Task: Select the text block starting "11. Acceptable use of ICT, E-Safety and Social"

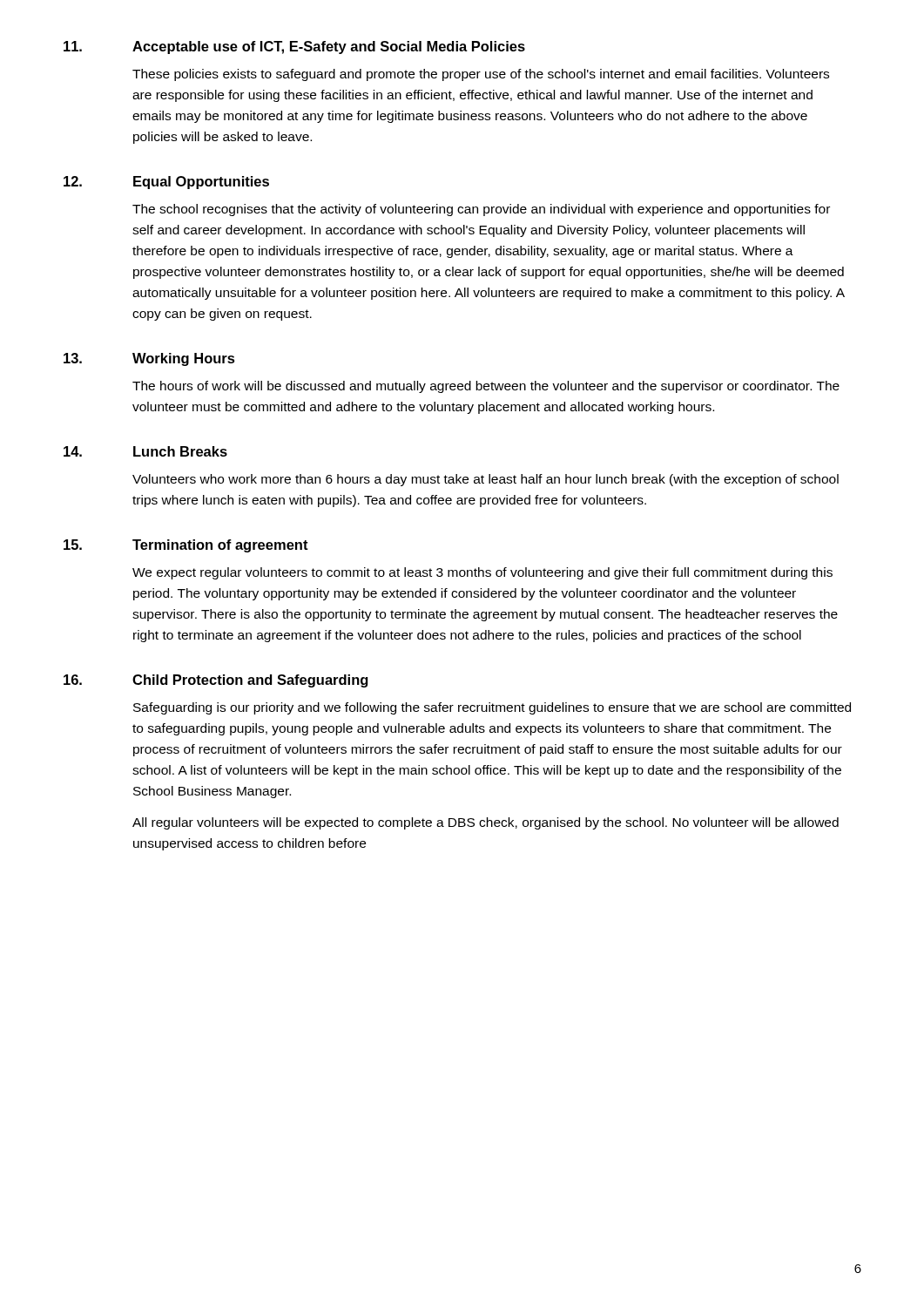Action: [294, 47]
